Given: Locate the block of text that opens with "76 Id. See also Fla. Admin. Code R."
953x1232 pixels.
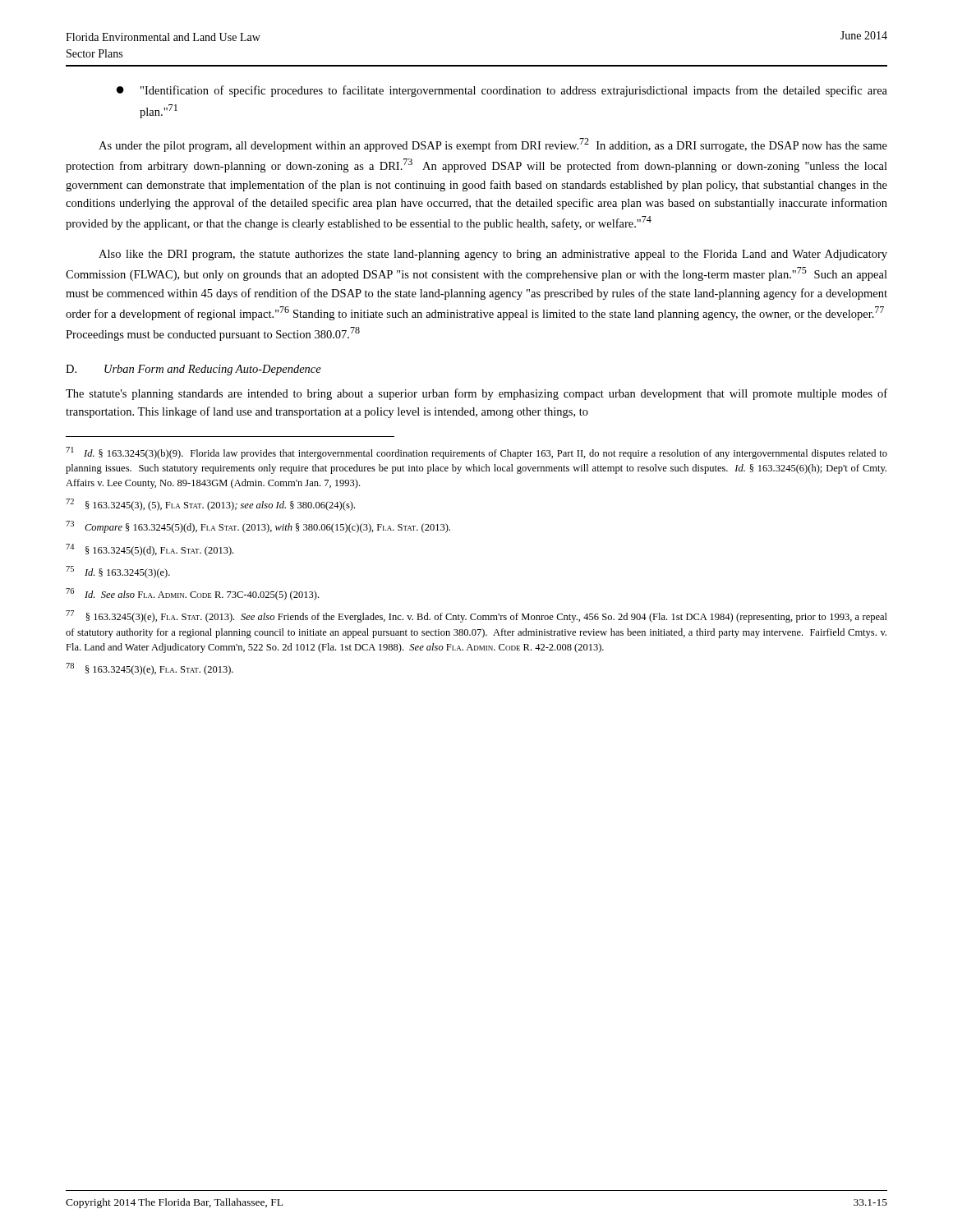Looking at the screenshot, I should (x=193, y=594).
